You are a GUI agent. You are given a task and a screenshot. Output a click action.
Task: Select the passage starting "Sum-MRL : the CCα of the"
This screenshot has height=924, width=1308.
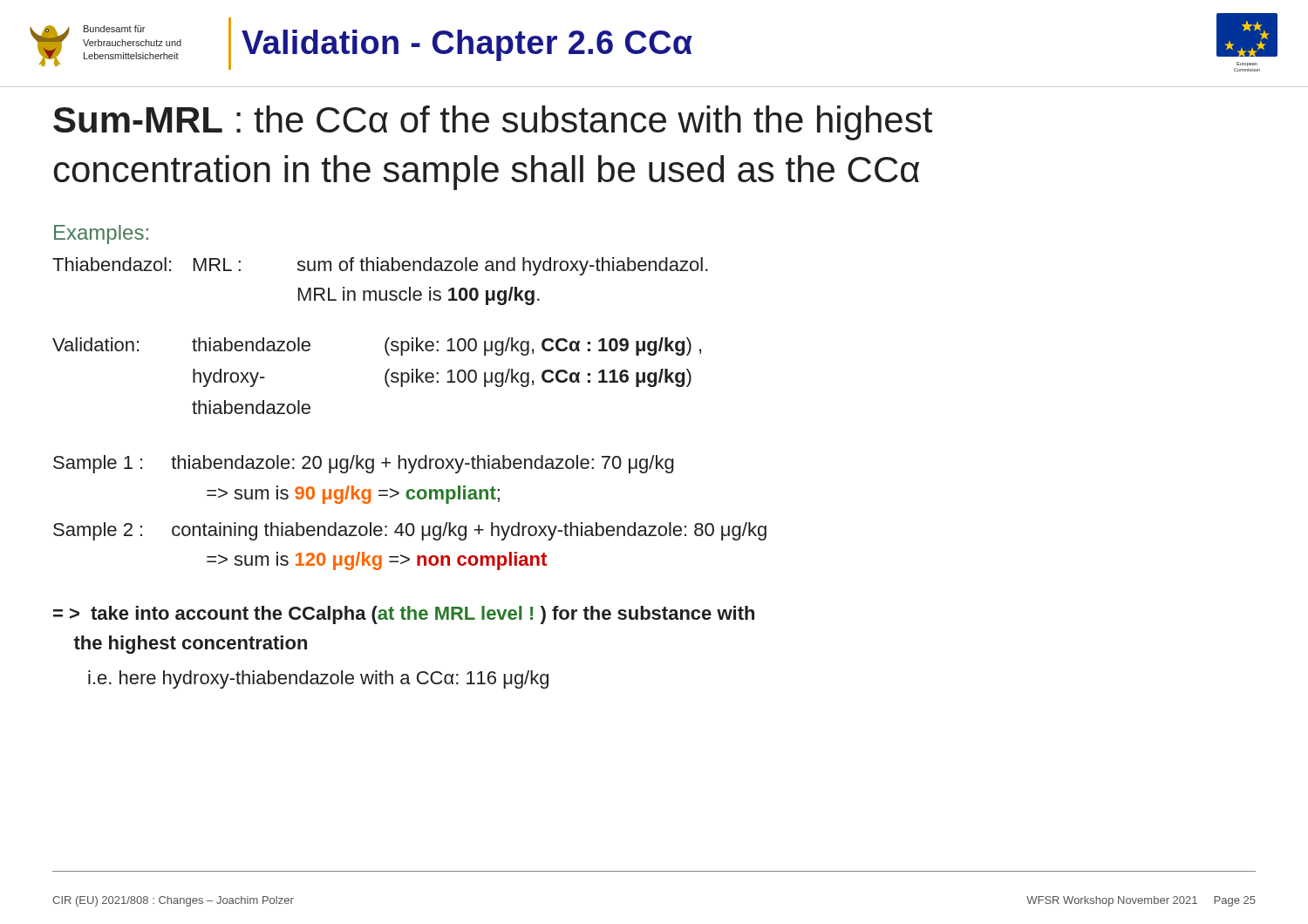pyautogui.click(x=492, y=145)
